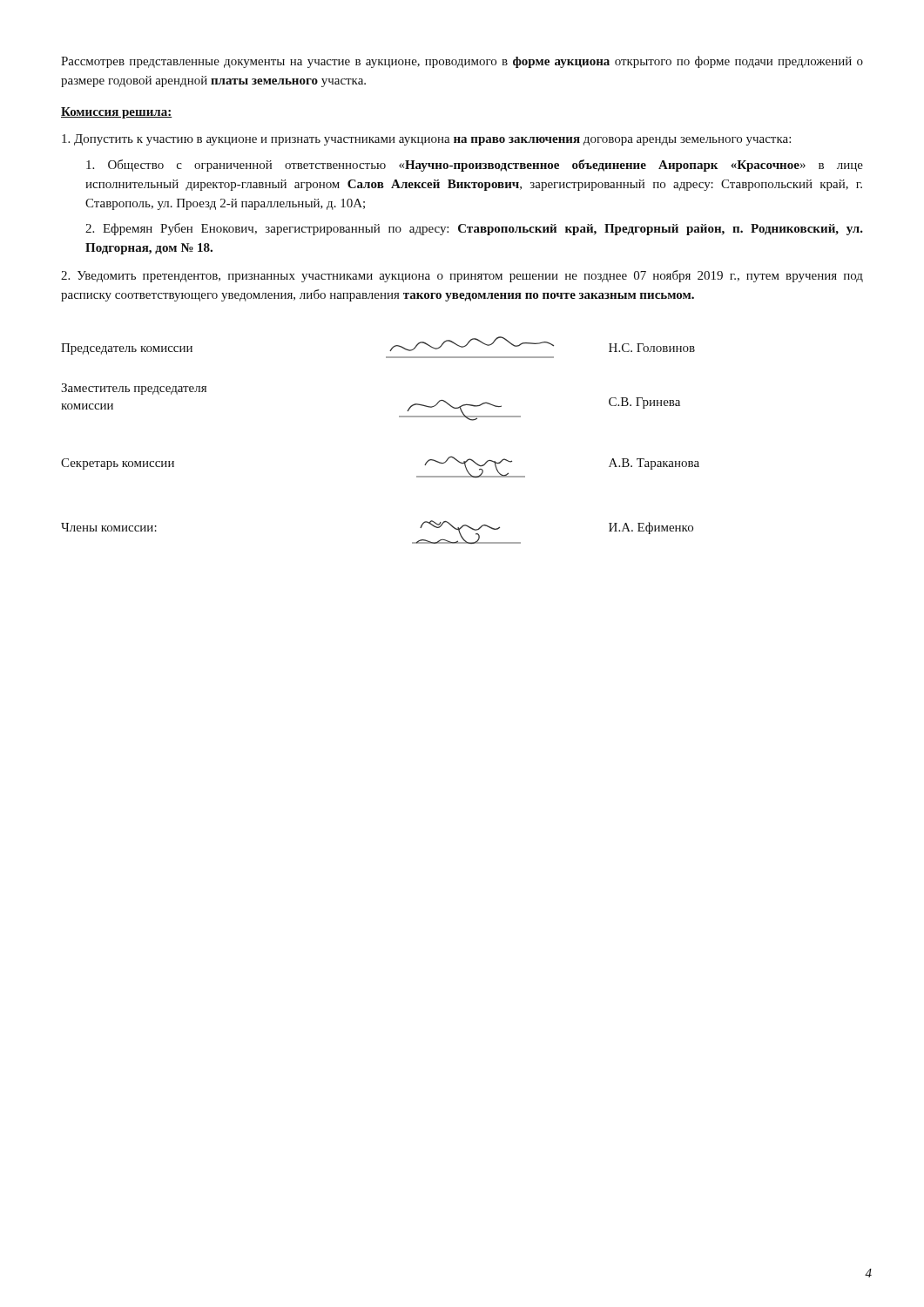The height and width of the screenshot is (1307, 924).
Task: Where is the passage that starts "Уведомить претендентов, признанных"?
Action: click(462, 285)
